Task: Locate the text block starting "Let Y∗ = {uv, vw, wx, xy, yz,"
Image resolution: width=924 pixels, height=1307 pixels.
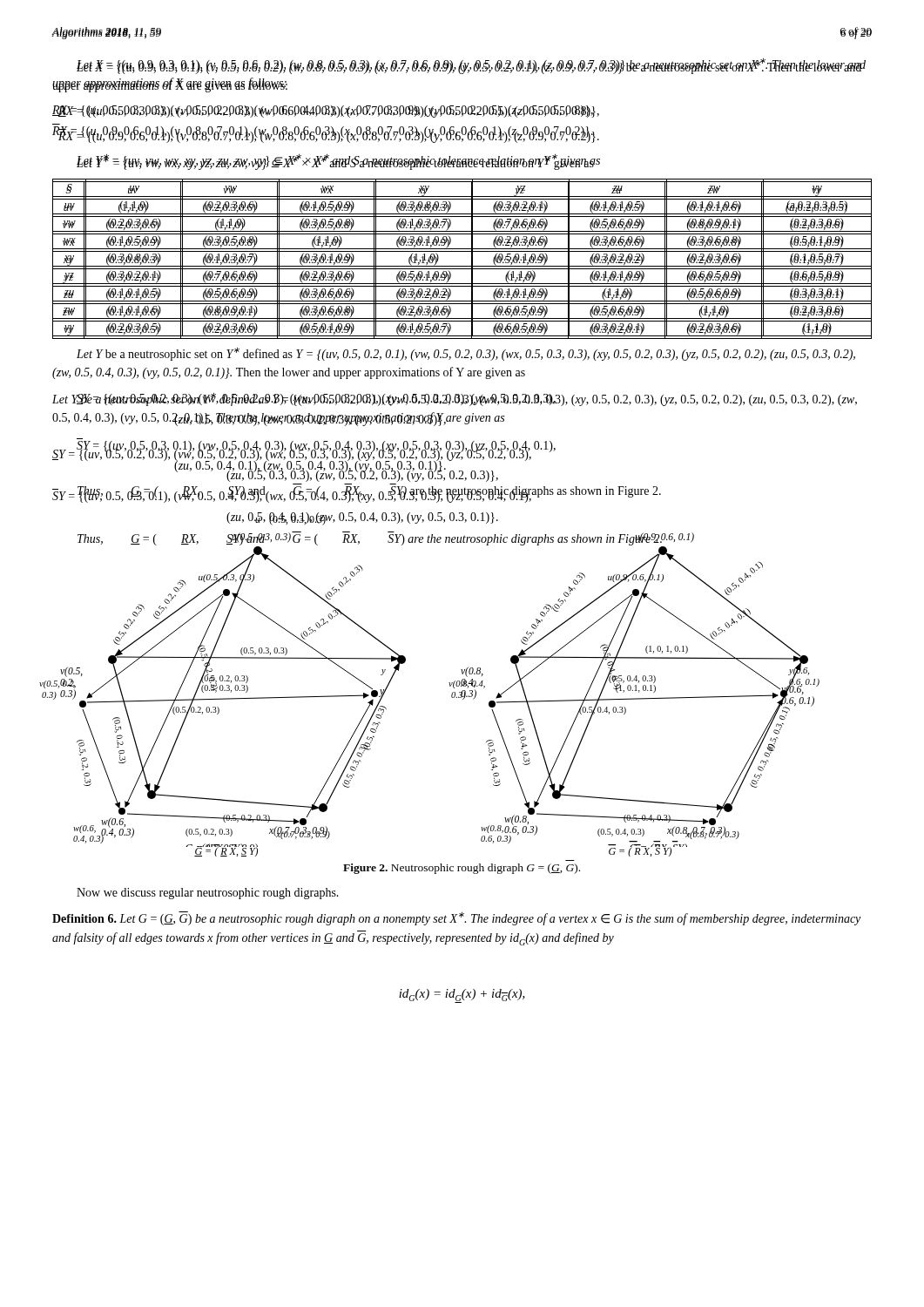Action: click(x=462, y=162)
